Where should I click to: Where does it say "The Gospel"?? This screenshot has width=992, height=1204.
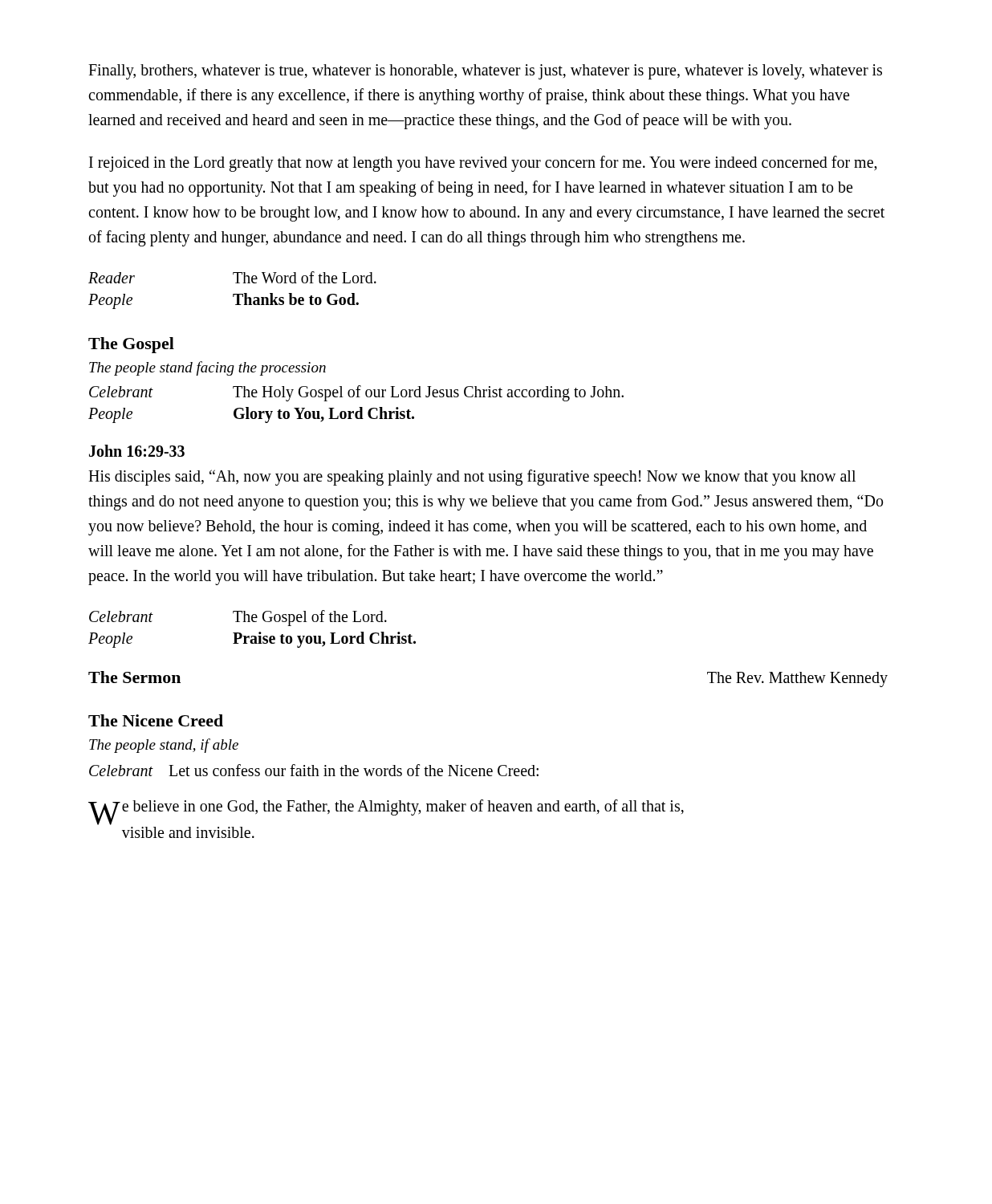(x=131, y=343)
